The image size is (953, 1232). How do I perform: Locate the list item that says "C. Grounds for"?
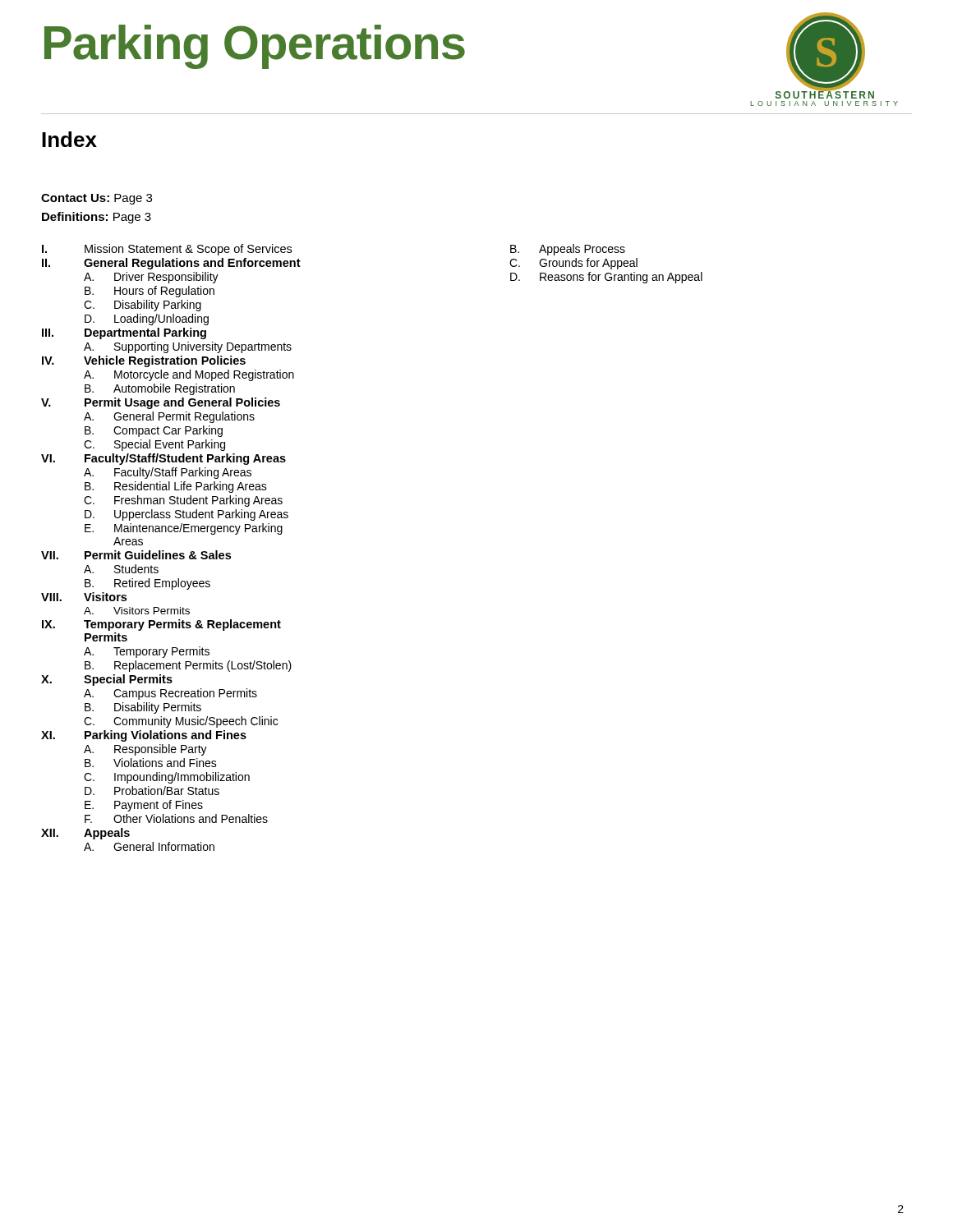pyautogui.click(x=574, y=263)
